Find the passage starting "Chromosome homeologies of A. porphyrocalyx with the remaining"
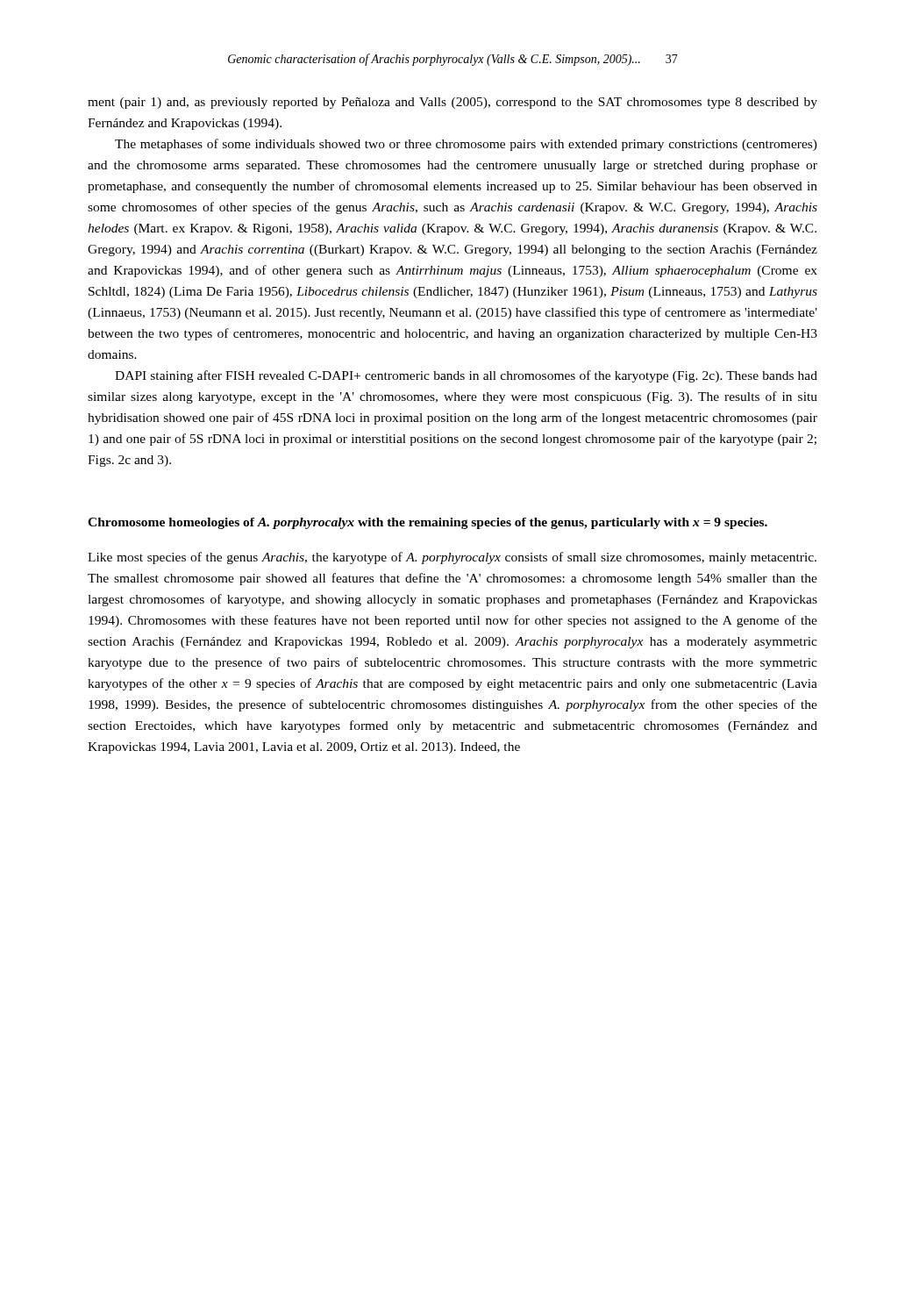Image resolution: width=905 pixels, height=1316 pixels. click(428, 522)
